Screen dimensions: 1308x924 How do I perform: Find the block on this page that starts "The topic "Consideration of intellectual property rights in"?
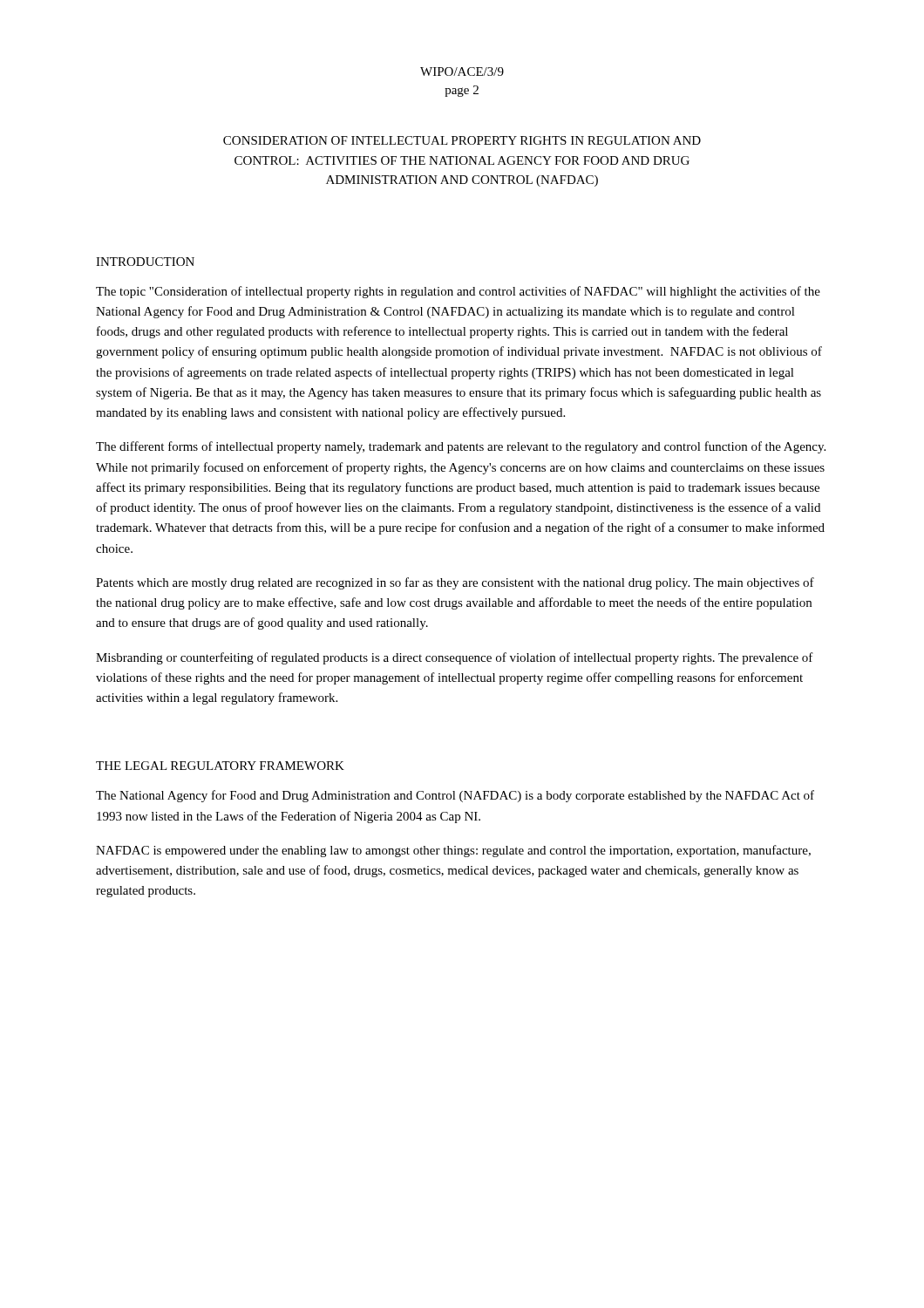point(459,352)
